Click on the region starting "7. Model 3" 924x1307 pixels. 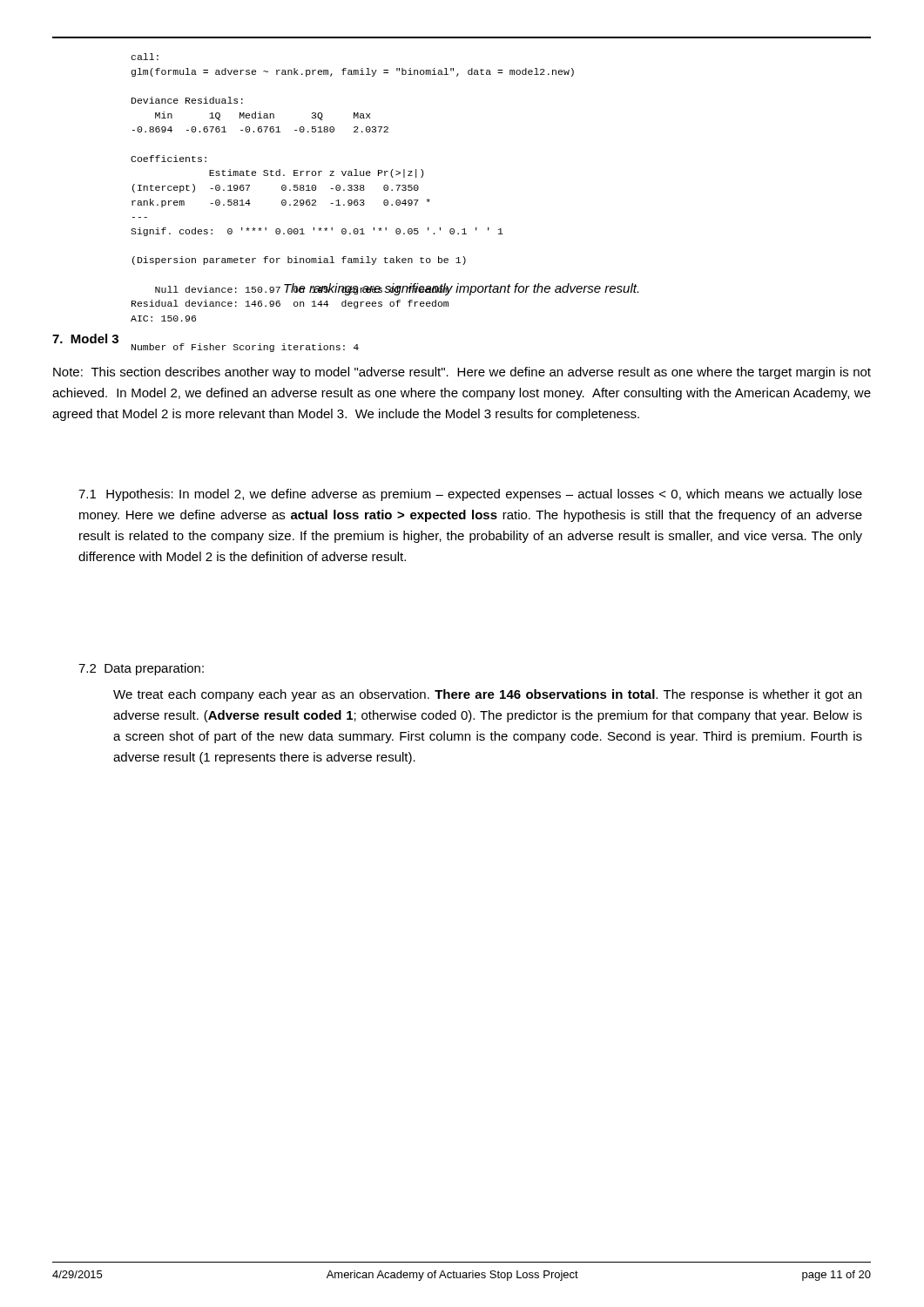86,339
